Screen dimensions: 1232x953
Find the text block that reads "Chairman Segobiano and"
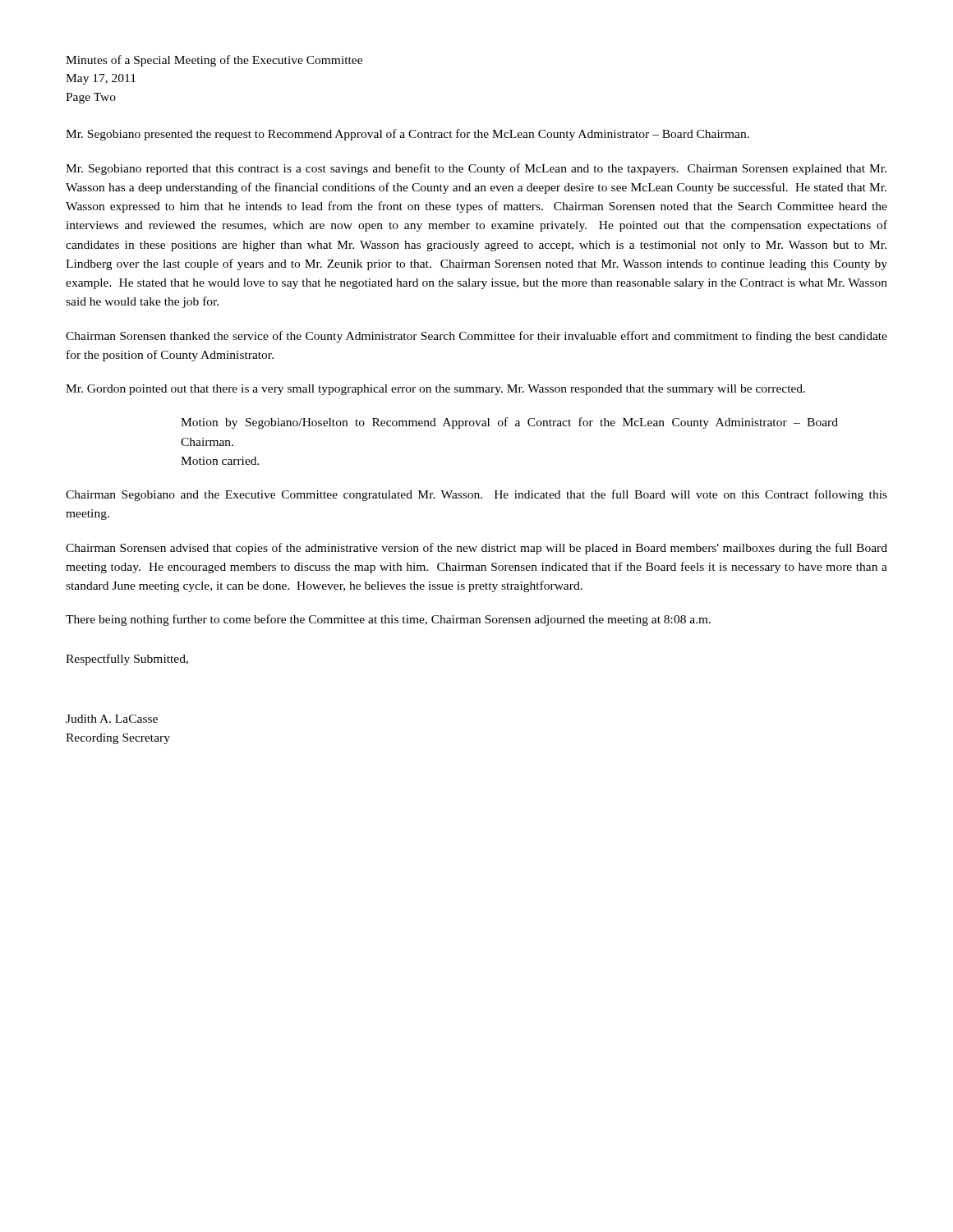[476, 504]
